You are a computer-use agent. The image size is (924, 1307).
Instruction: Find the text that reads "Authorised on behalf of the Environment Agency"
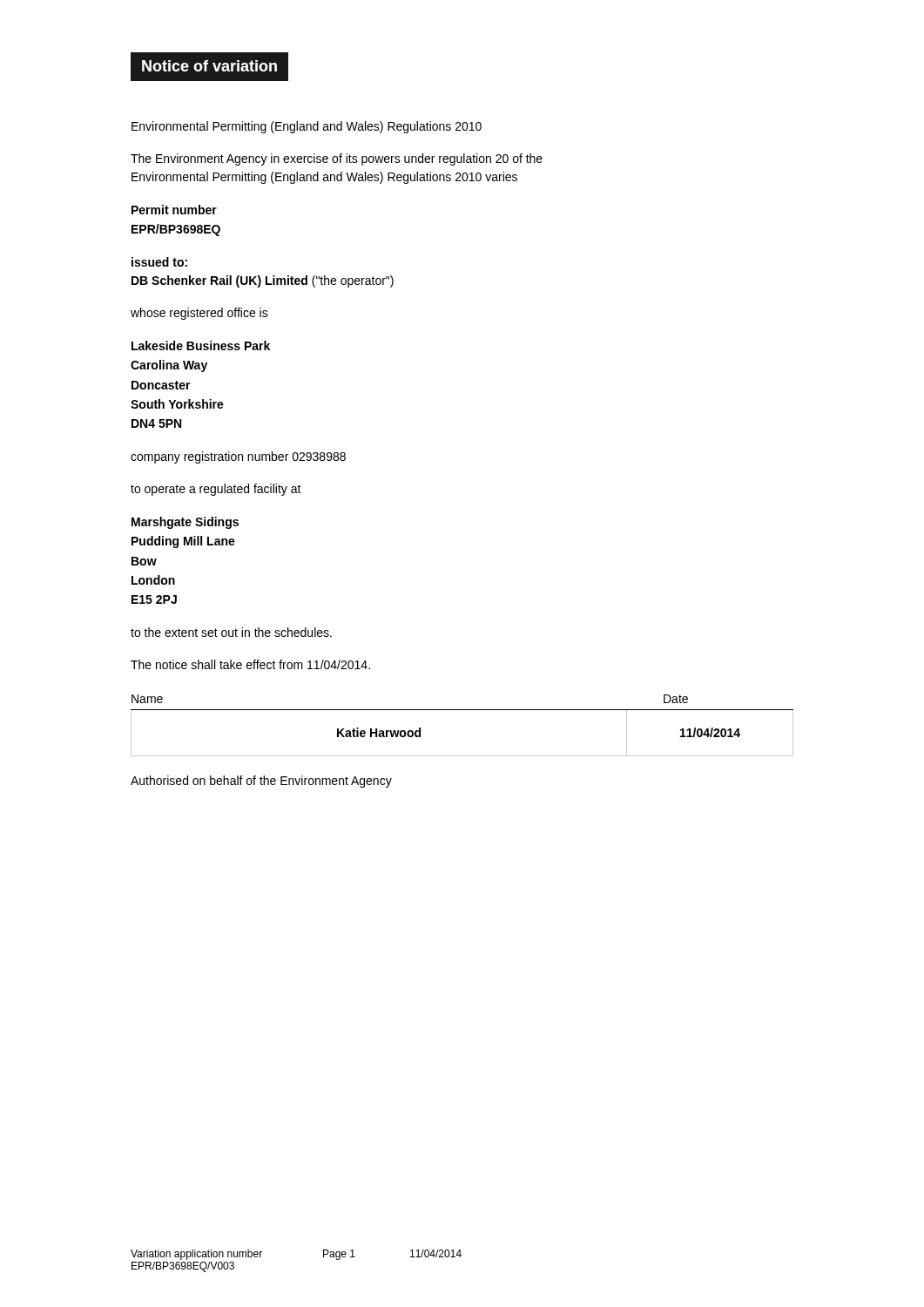pyautogui.click(x=261, y=780)
